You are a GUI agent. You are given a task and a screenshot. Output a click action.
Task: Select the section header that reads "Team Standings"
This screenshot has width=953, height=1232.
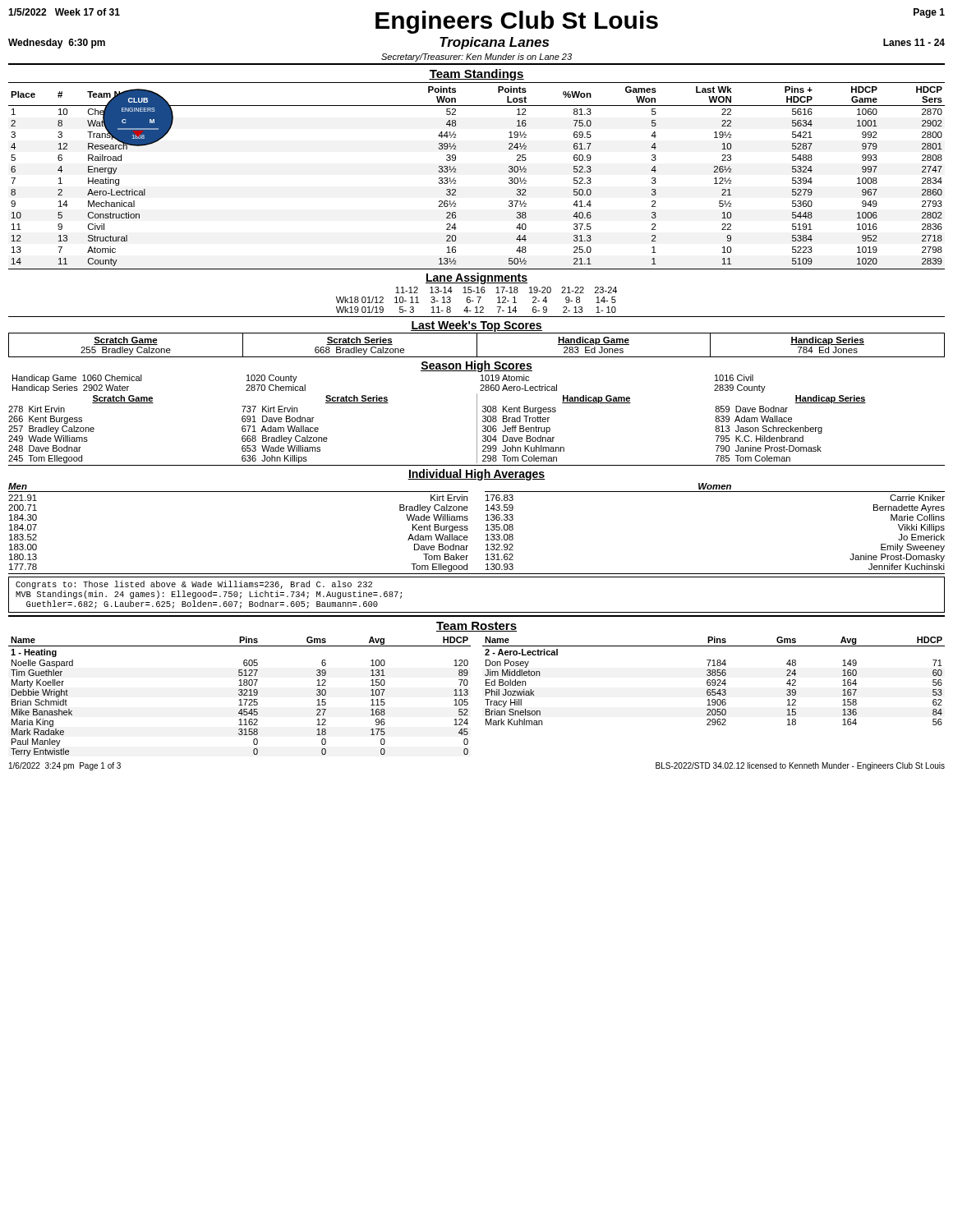click(476, 73)
